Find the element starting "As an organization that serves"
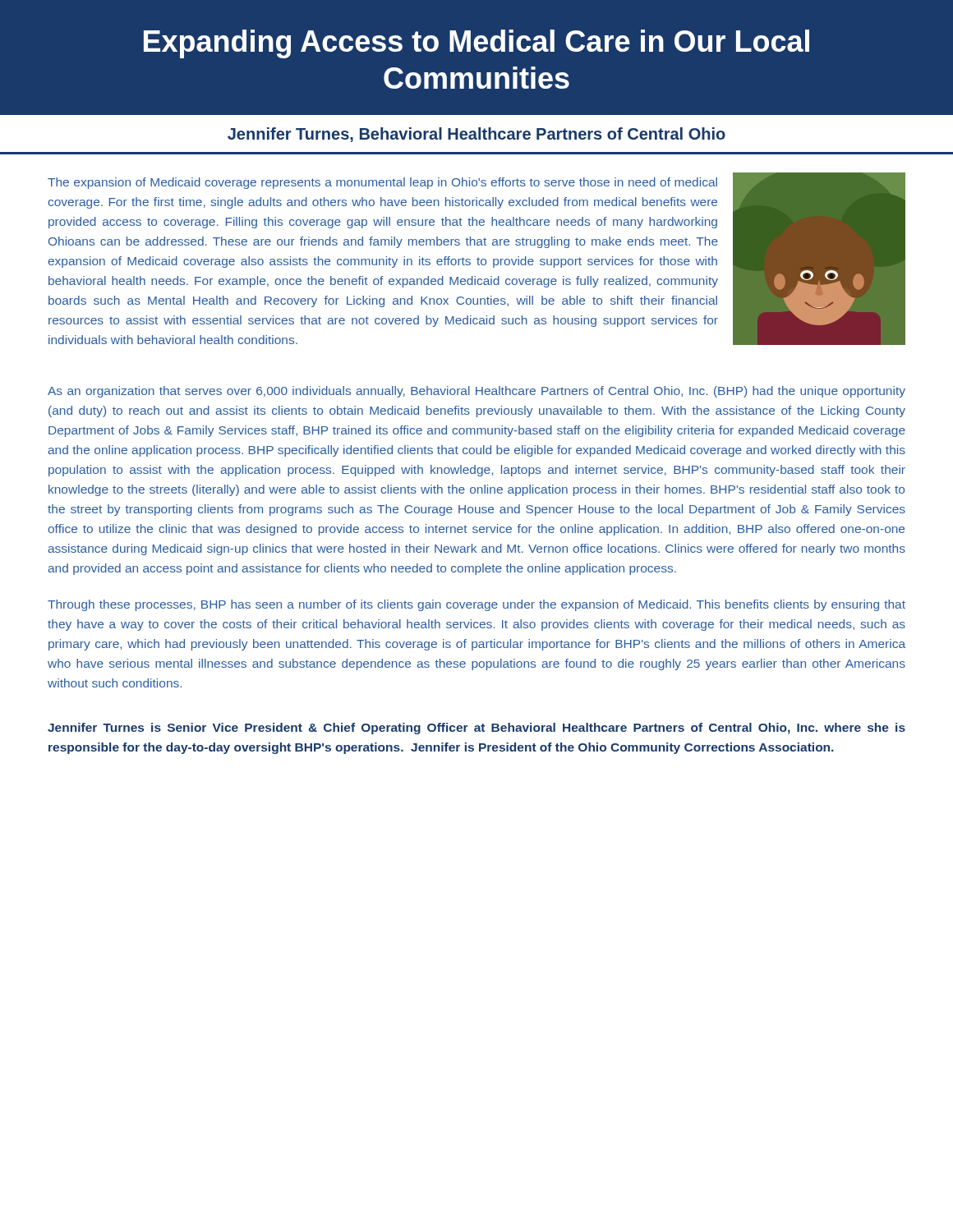This screenshot has height=1232, width=953. pyautogui.click(x=476, y=480)
